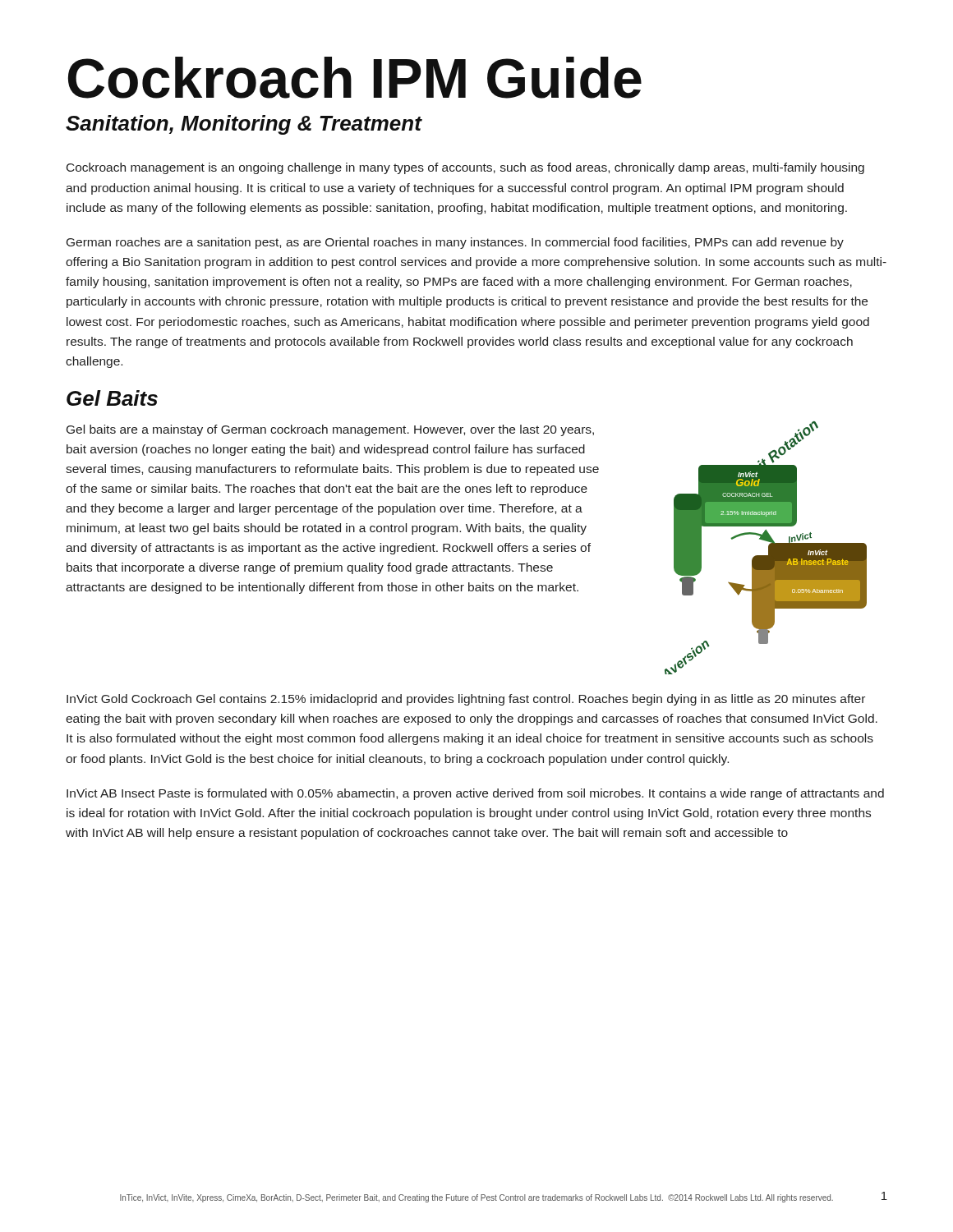
Task: Navigate to the region starting "InVict AB Insect Paste"
Action: click(x=475, y=813)
